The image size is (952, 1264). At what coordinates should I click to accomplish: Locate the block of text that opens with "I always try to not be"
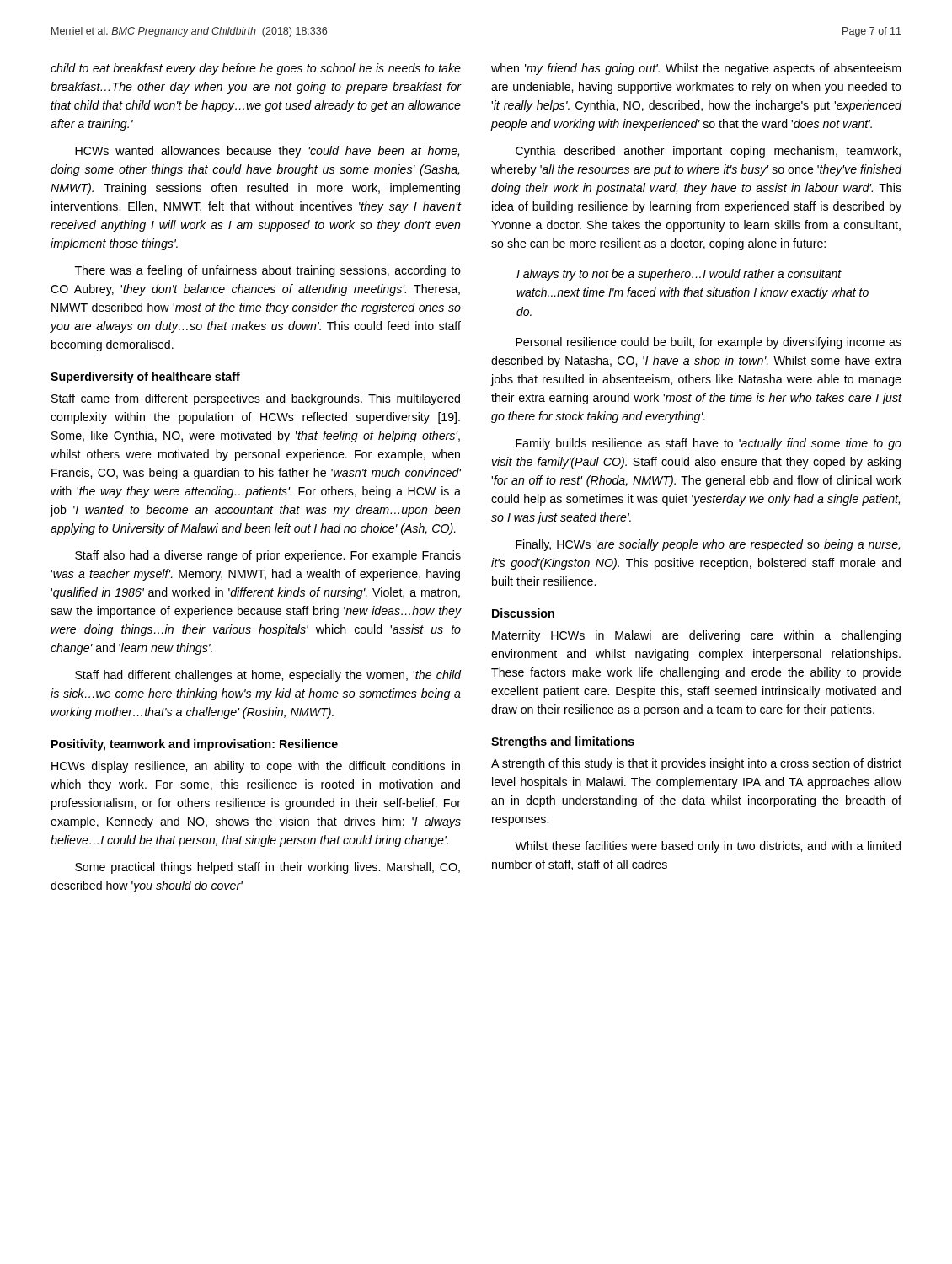696,293
